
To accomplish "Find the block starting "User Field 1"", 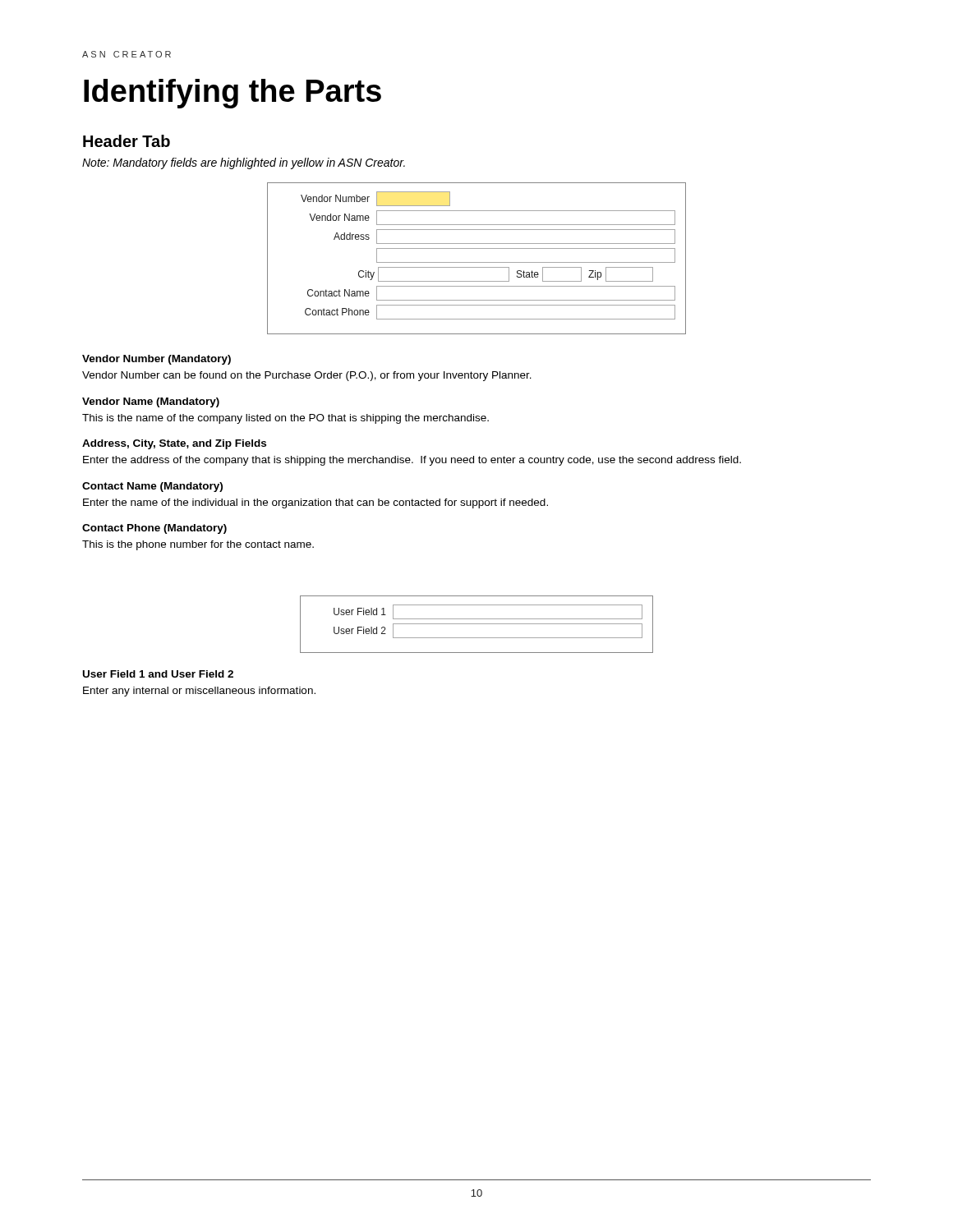I will (x=158, y=674).
